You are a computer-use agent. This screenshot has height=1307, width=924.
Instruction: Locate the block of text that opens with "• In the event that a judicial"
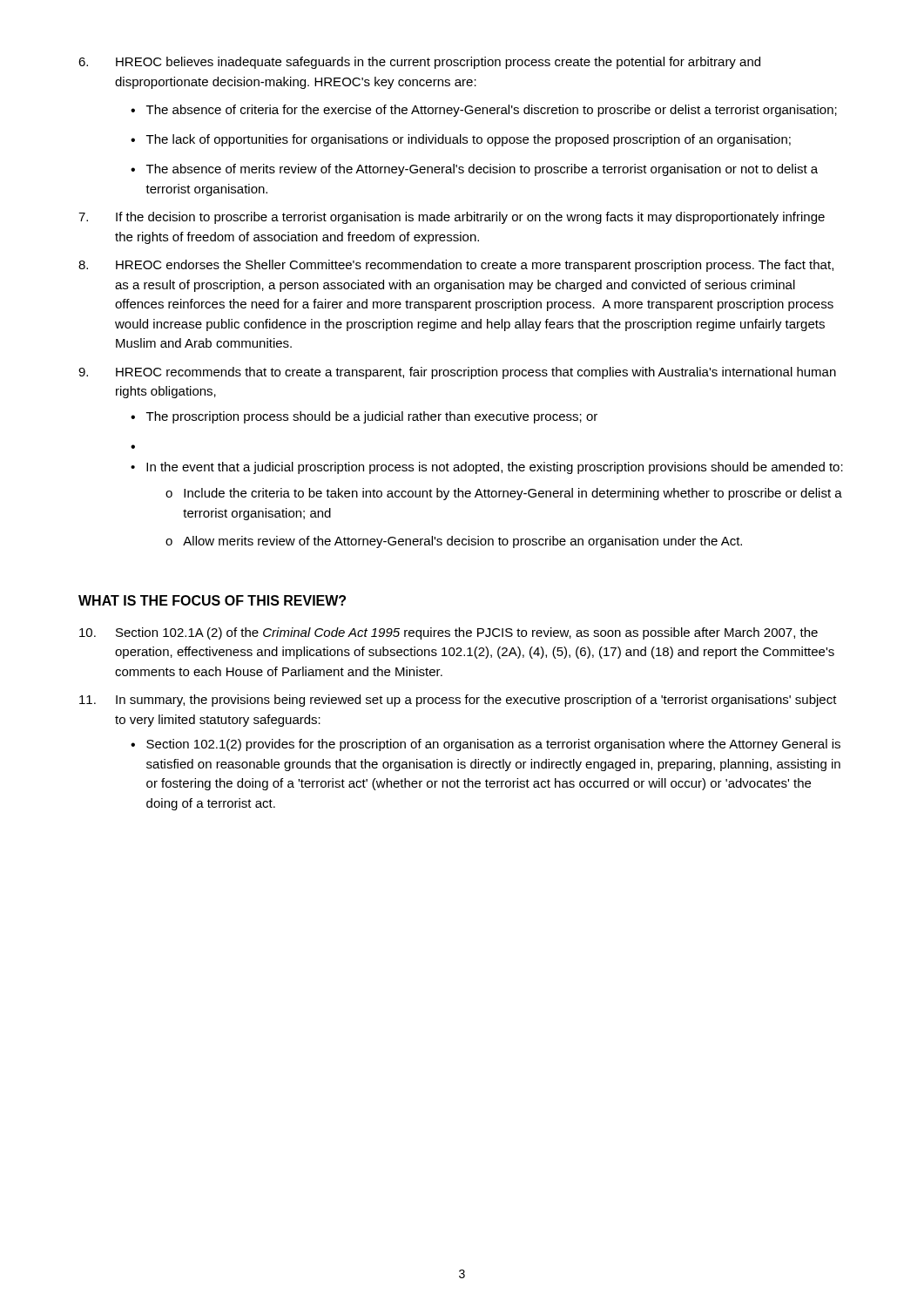click(488, 508)
